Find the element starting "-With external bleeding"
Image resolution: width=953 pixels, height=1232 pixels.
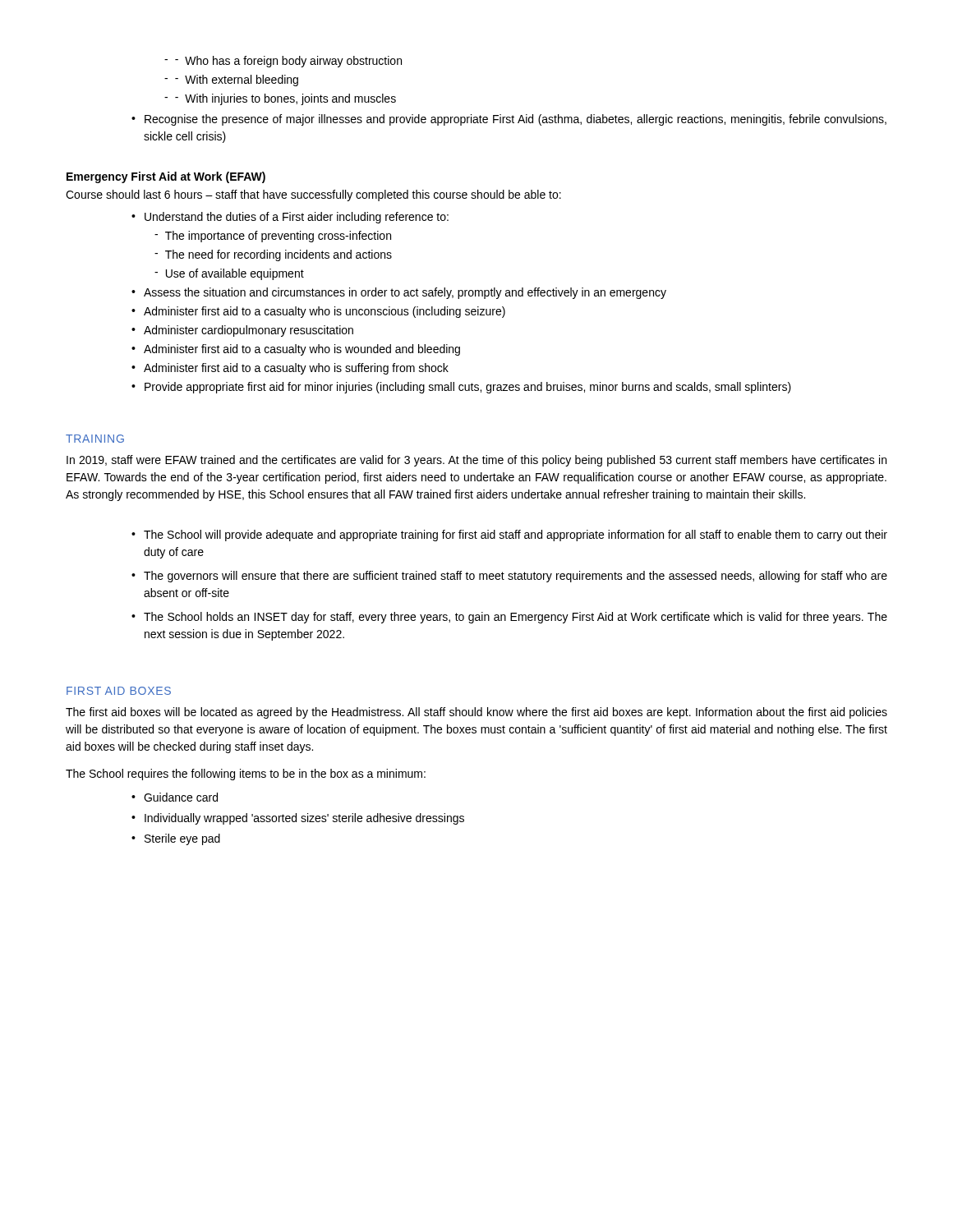[231, 80]
